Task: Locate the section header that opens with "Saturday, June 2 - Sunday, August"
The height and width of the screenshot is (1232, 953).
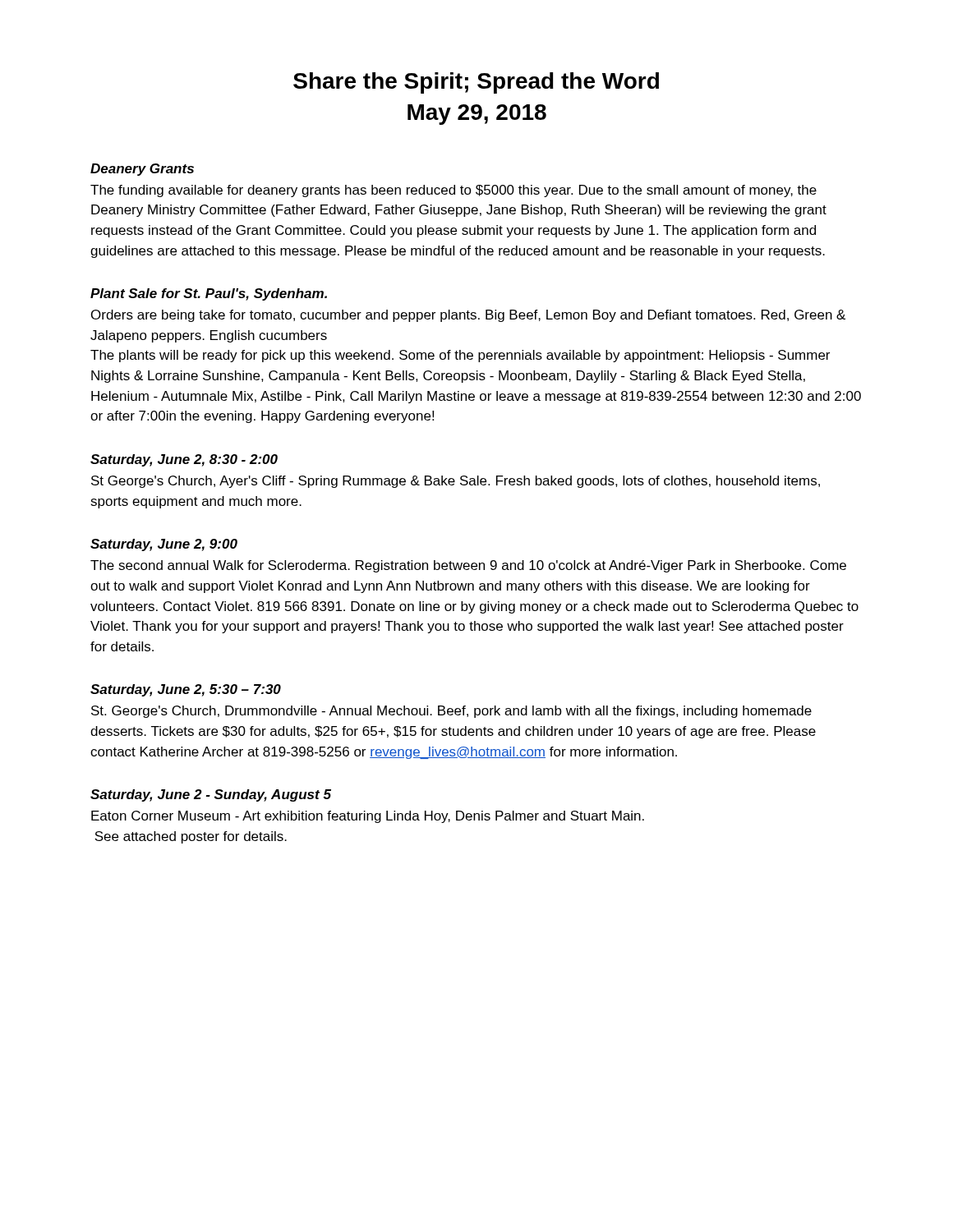Action: click(x=211, y=795)
